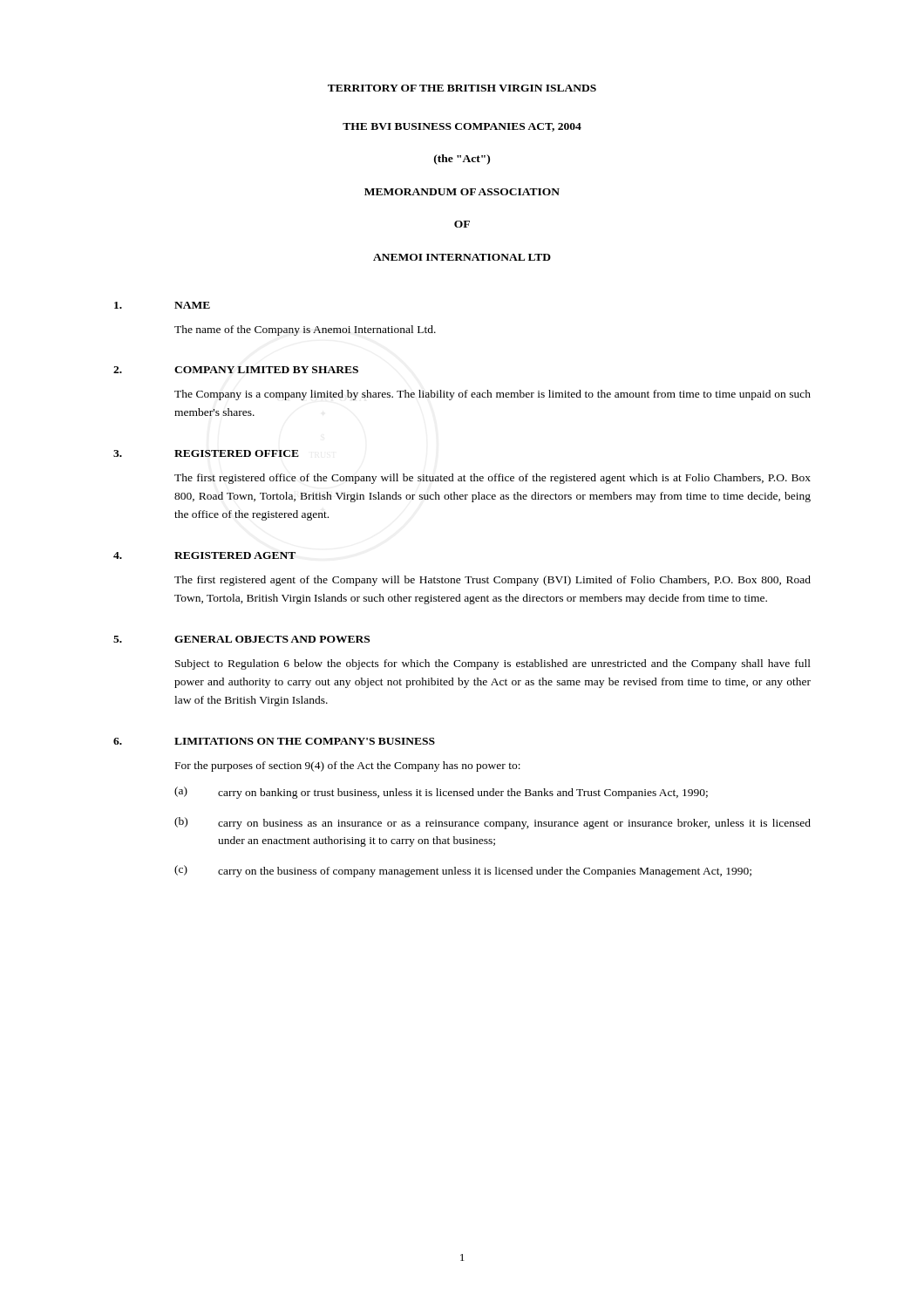
Task: Point to the text starting "(a) carry on banking or trust business,"
Action: (493, 793)
